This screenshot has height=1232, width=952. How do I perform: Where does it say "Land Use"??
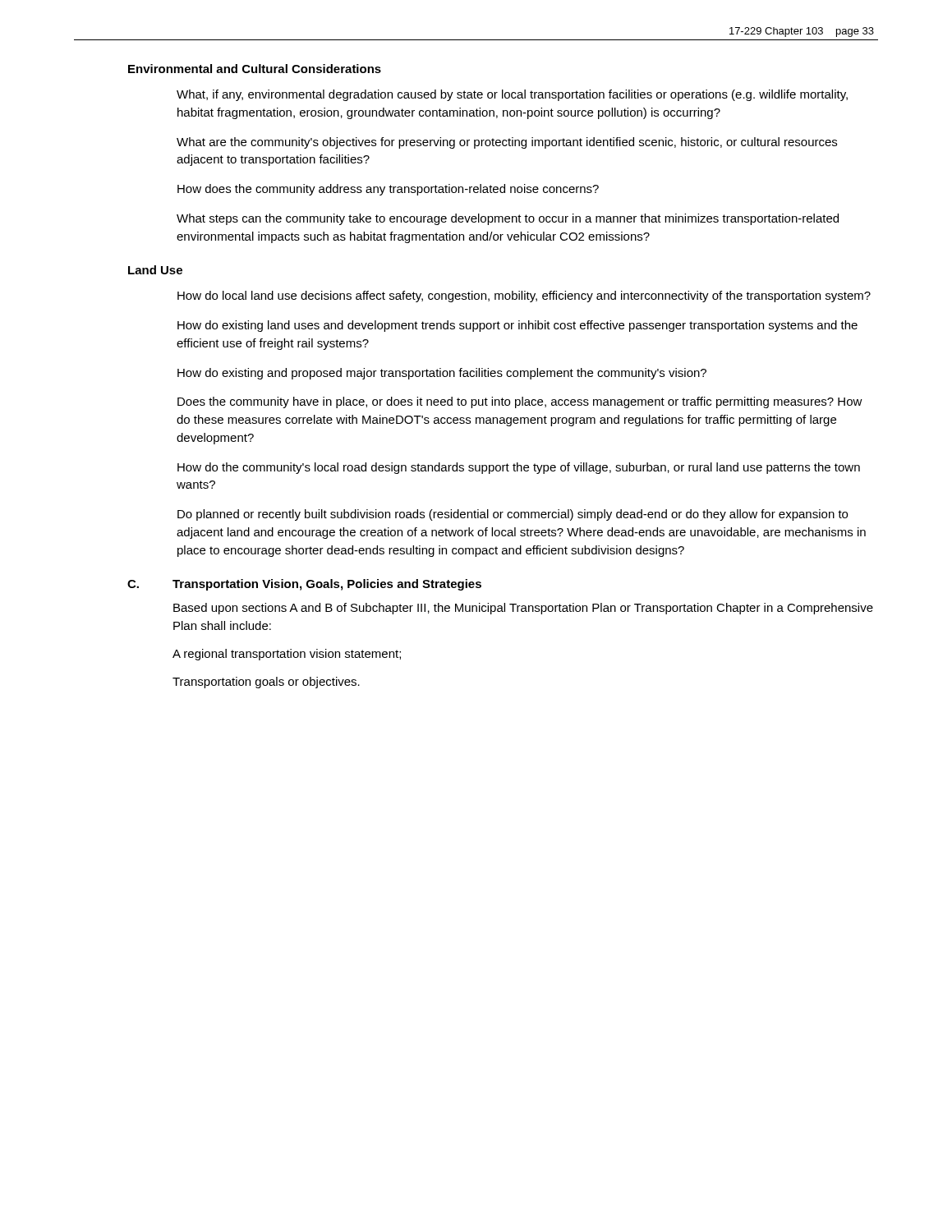155,270
